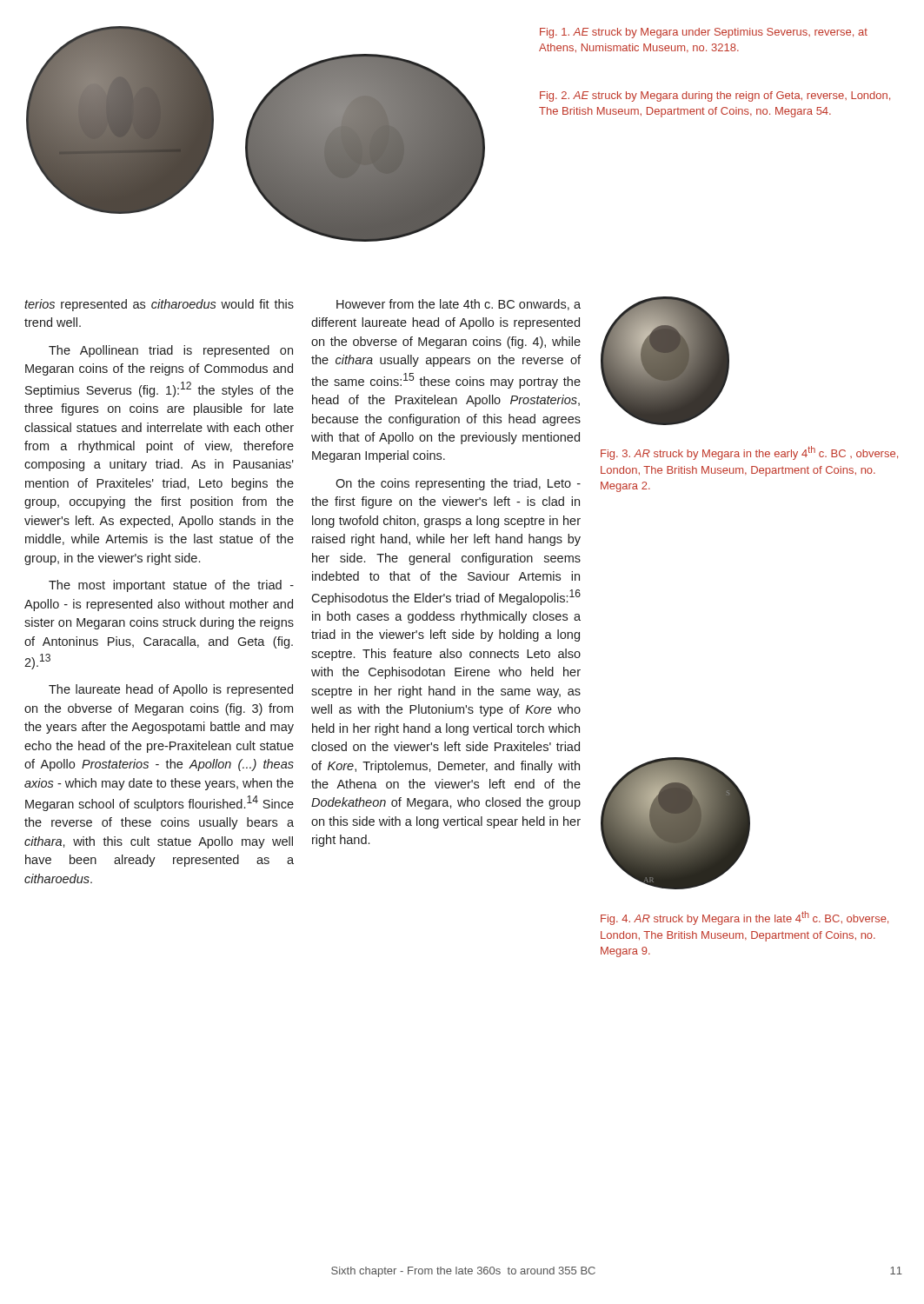Click on the caption with the text "Fig. 2. AE struck by Megara during the"

715,103
